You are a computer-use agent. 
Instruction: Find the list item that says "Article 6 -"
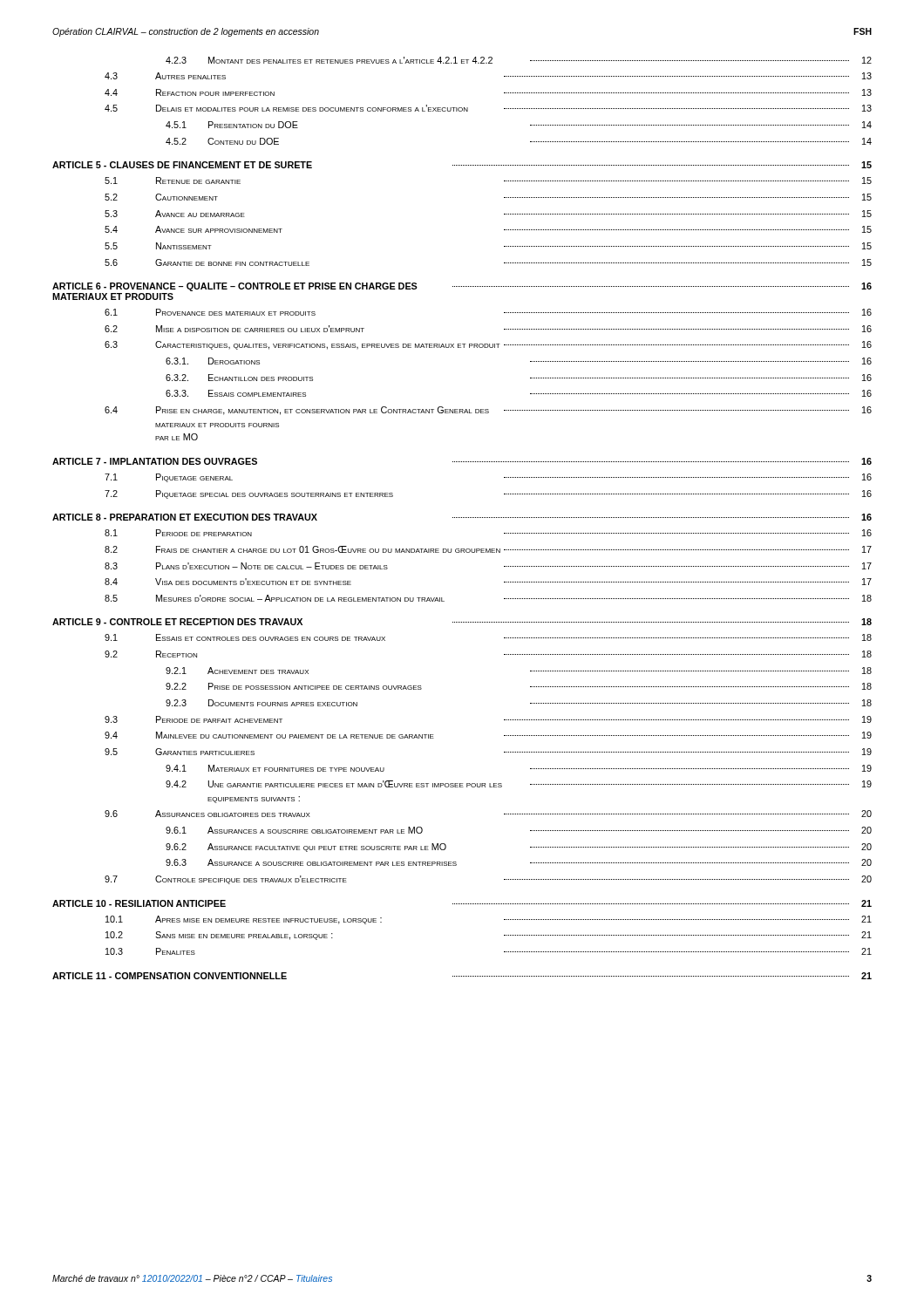pyautogui.click(x=462, y=291)
